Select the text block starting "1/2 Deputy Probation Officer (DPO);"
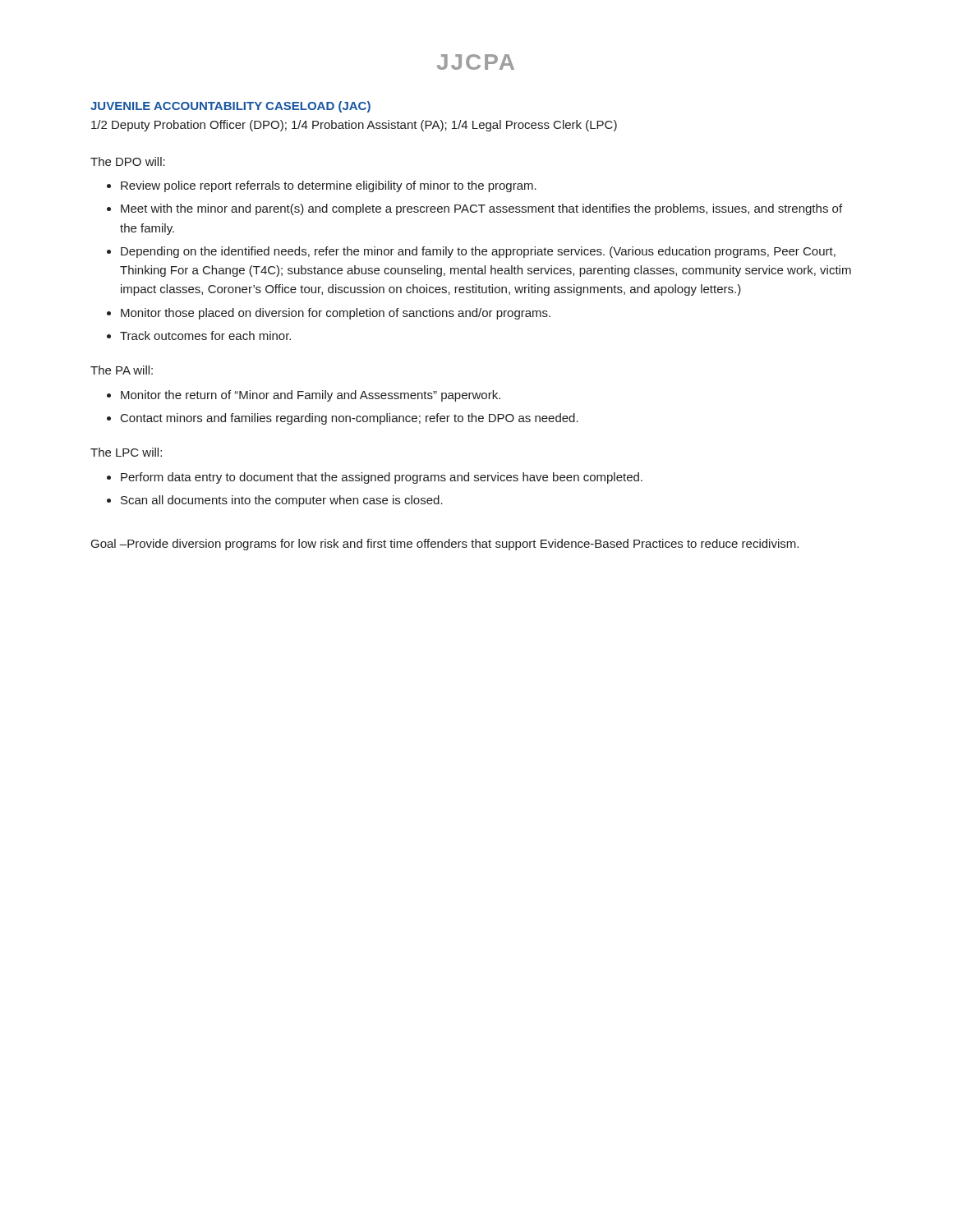The width and height of the screenshot is (953, 1232). click(x=354, y=124)
